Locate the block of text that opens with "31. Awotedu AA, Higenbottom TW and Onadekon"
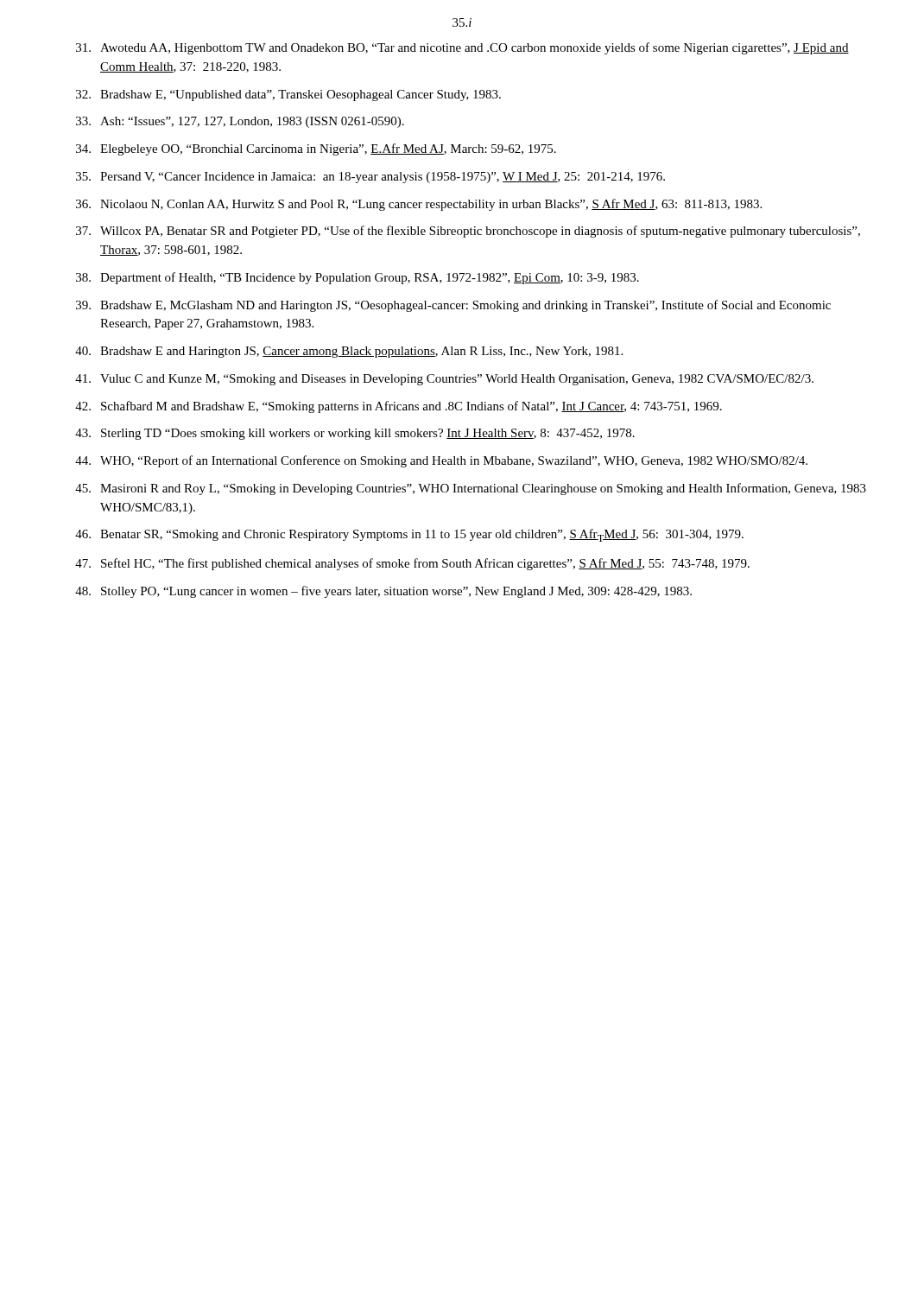The image size is (924, 1296). pos(462,58)
